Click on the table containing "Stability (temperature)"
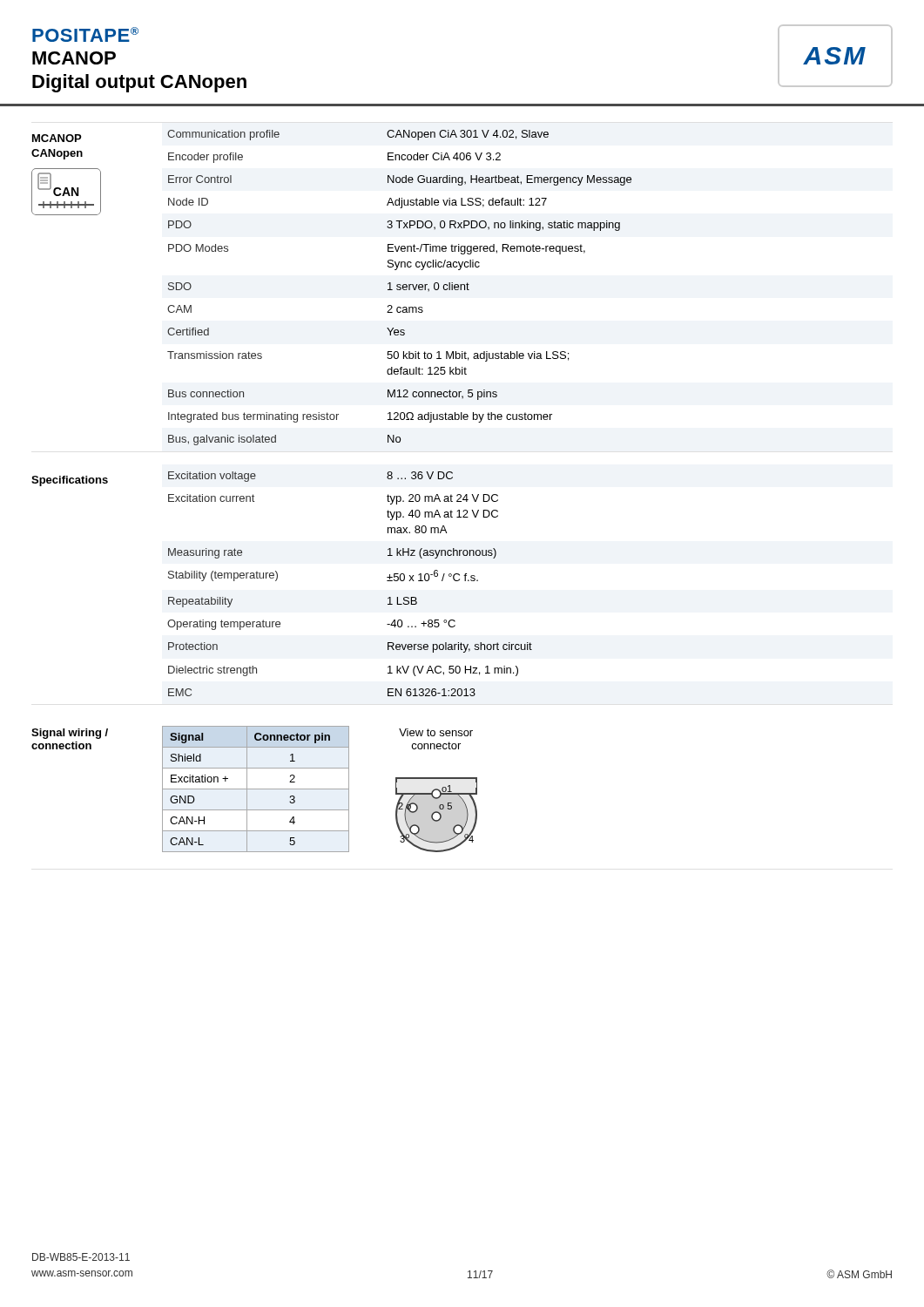Viewport: 924px width, 1307px height. [527, 584]
